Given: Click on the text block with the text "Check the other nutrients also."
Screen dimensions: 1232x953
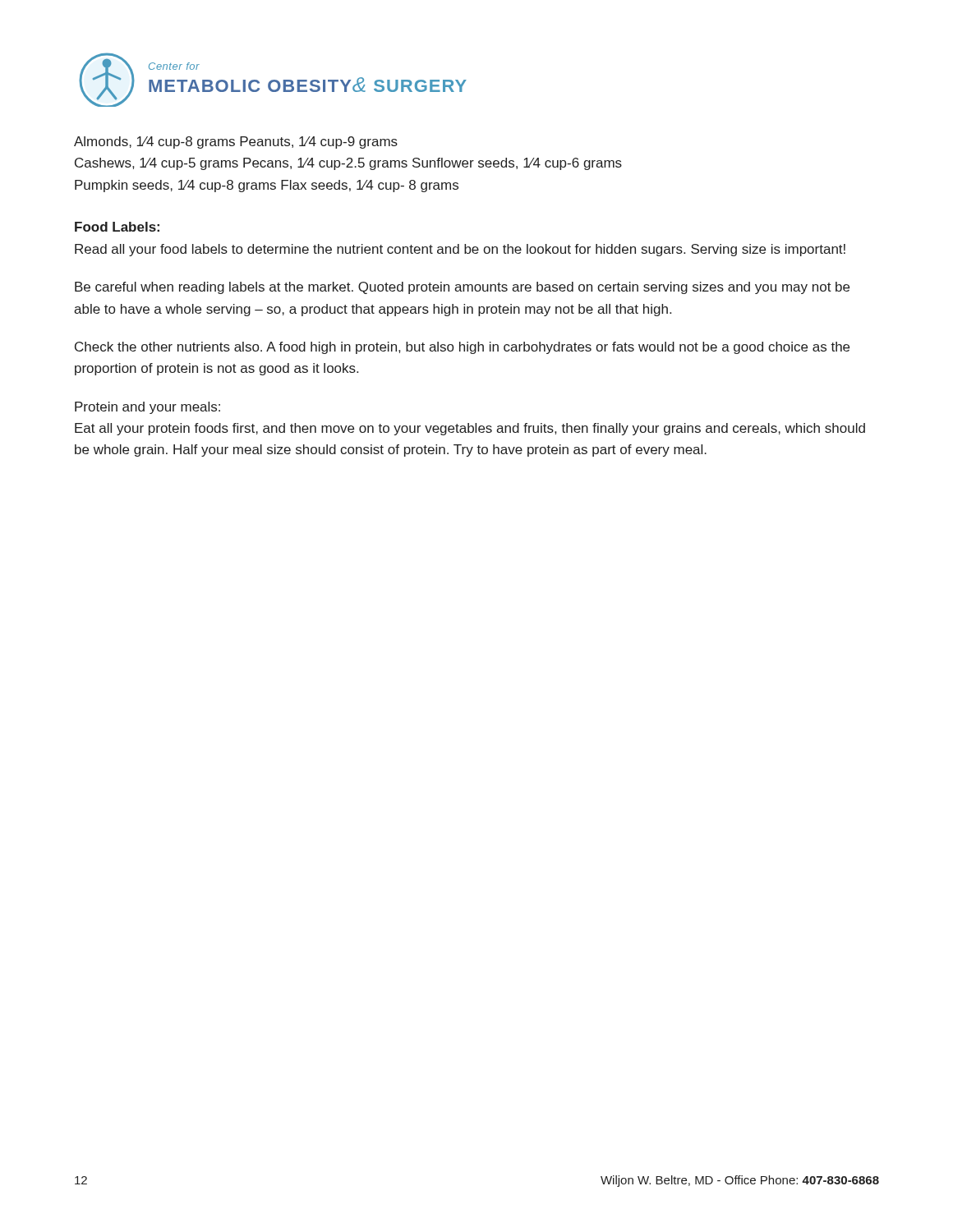Looking at the screenshot, I should coord(462,358).
